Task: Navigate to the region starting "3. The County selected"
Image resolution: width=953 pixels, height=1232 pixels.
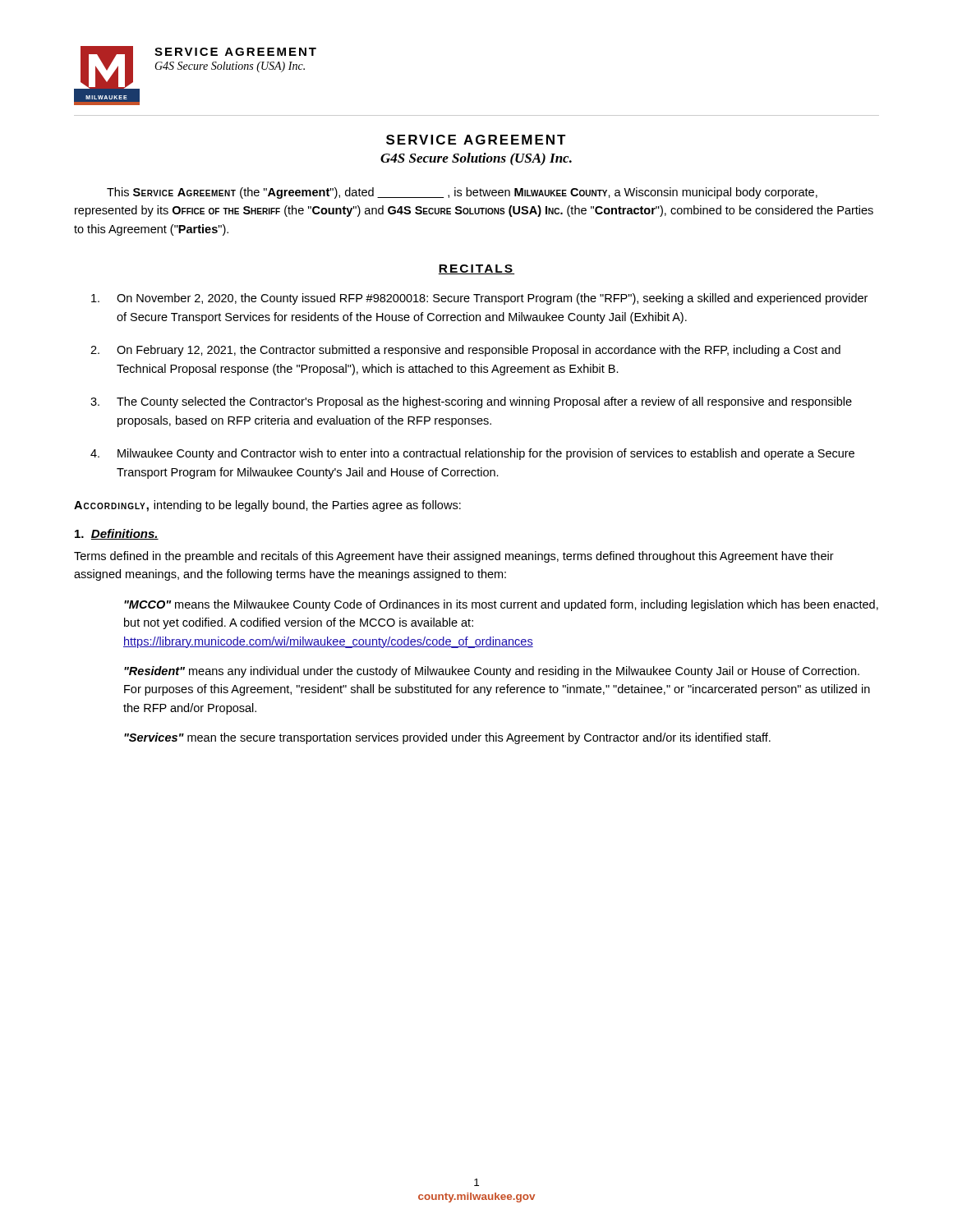Action: coord(485,411)
